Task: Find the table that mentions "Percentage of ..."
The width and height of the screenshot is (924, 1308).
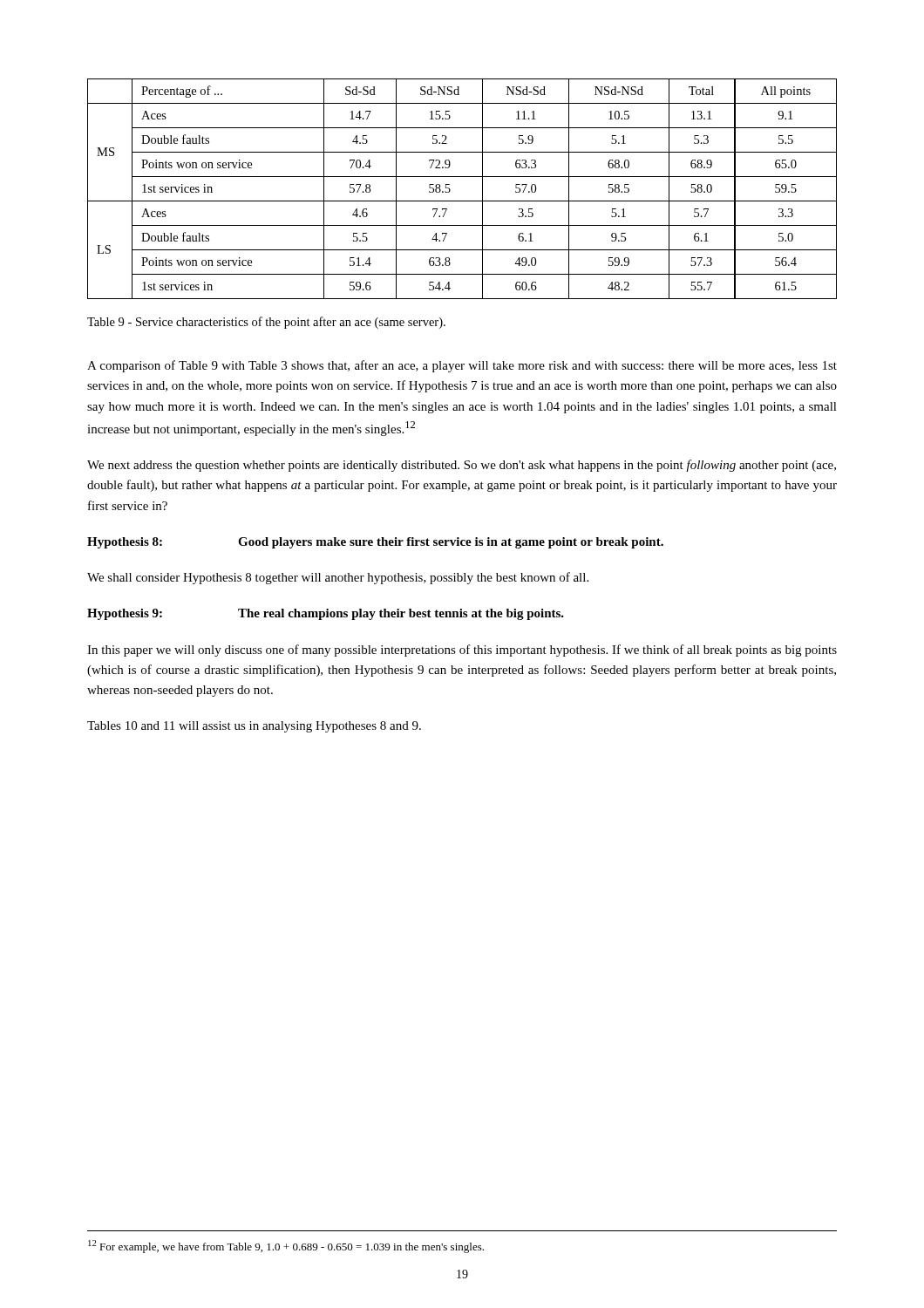Action: point(462,189)
